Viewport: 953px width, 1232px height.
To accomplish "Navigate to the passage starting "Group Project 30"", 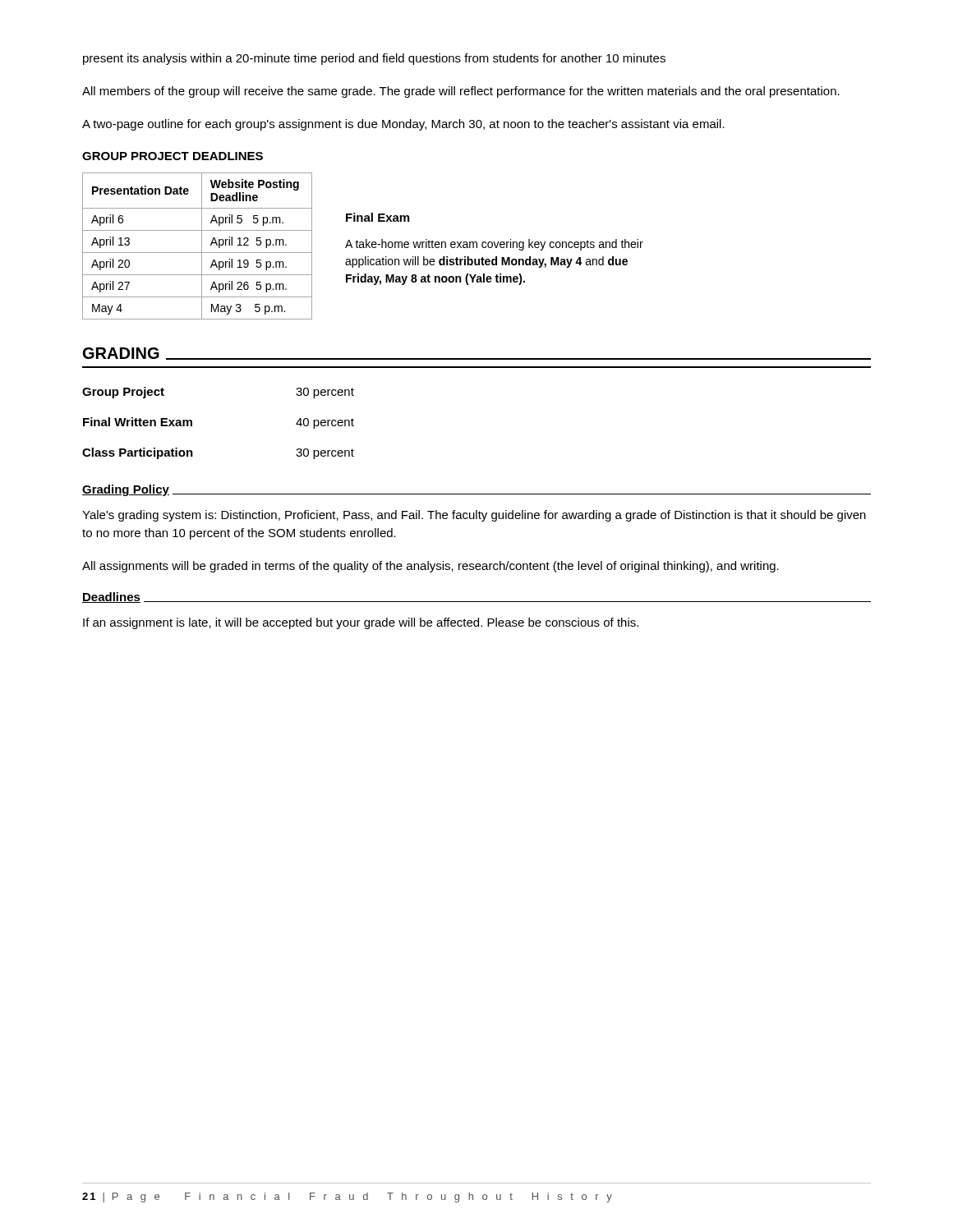I will point(127,392).
